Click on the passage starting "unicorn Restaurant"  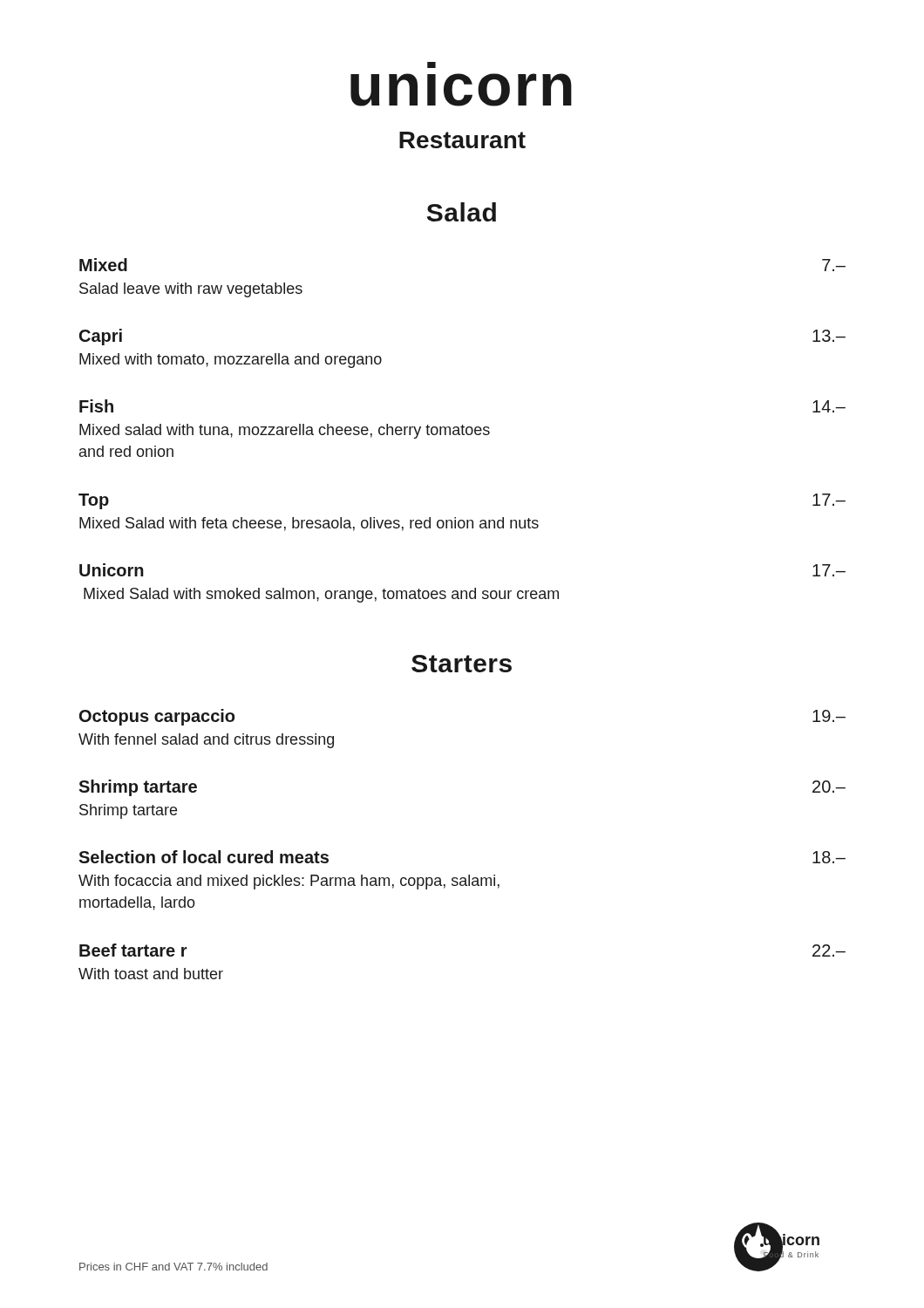click(462, 103)
